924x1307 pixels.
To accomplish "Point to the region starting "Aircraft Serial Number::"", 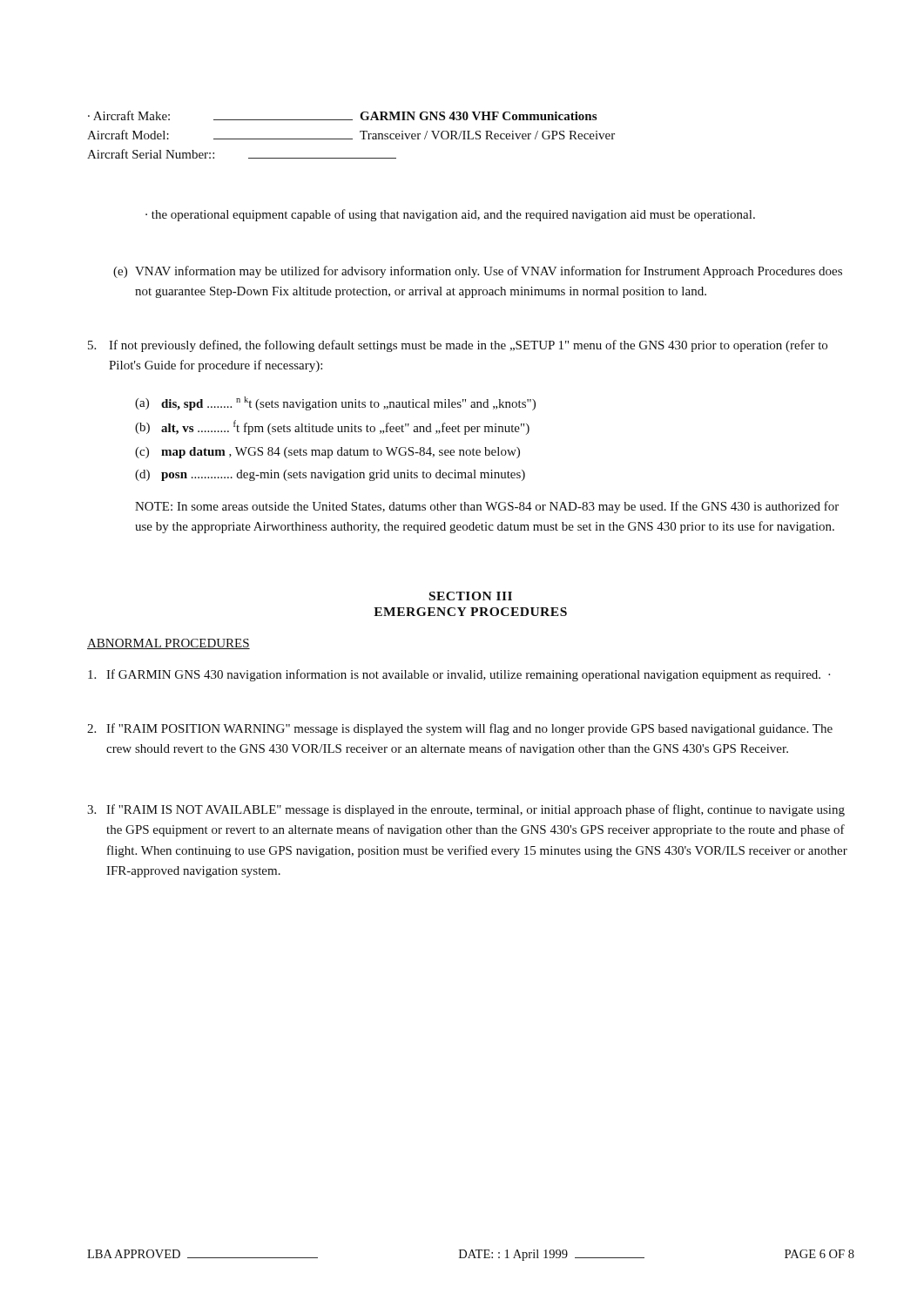I will tap(242, 155).
